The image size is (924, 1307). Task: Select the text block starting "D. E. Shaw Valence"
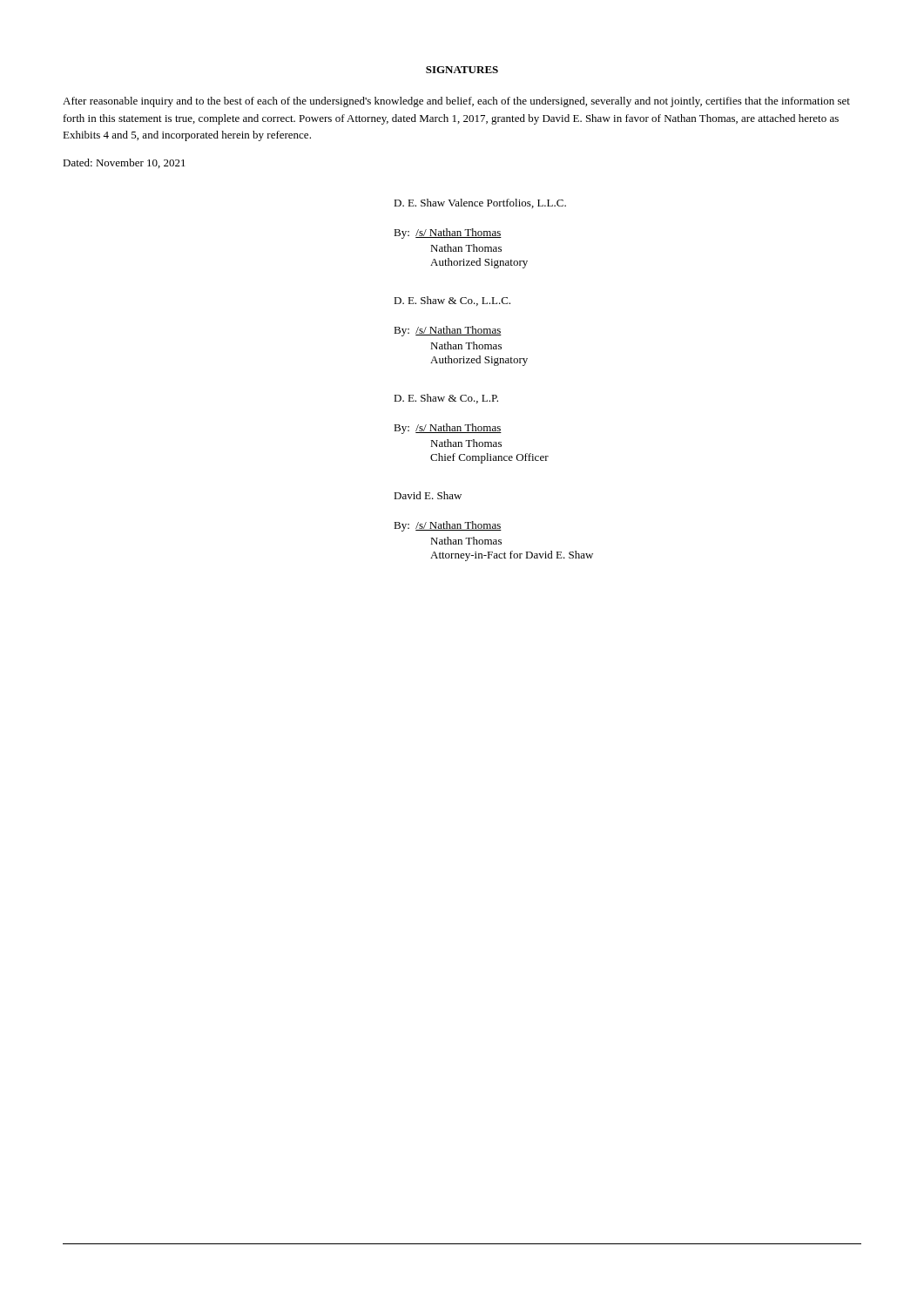coord(480,203)
